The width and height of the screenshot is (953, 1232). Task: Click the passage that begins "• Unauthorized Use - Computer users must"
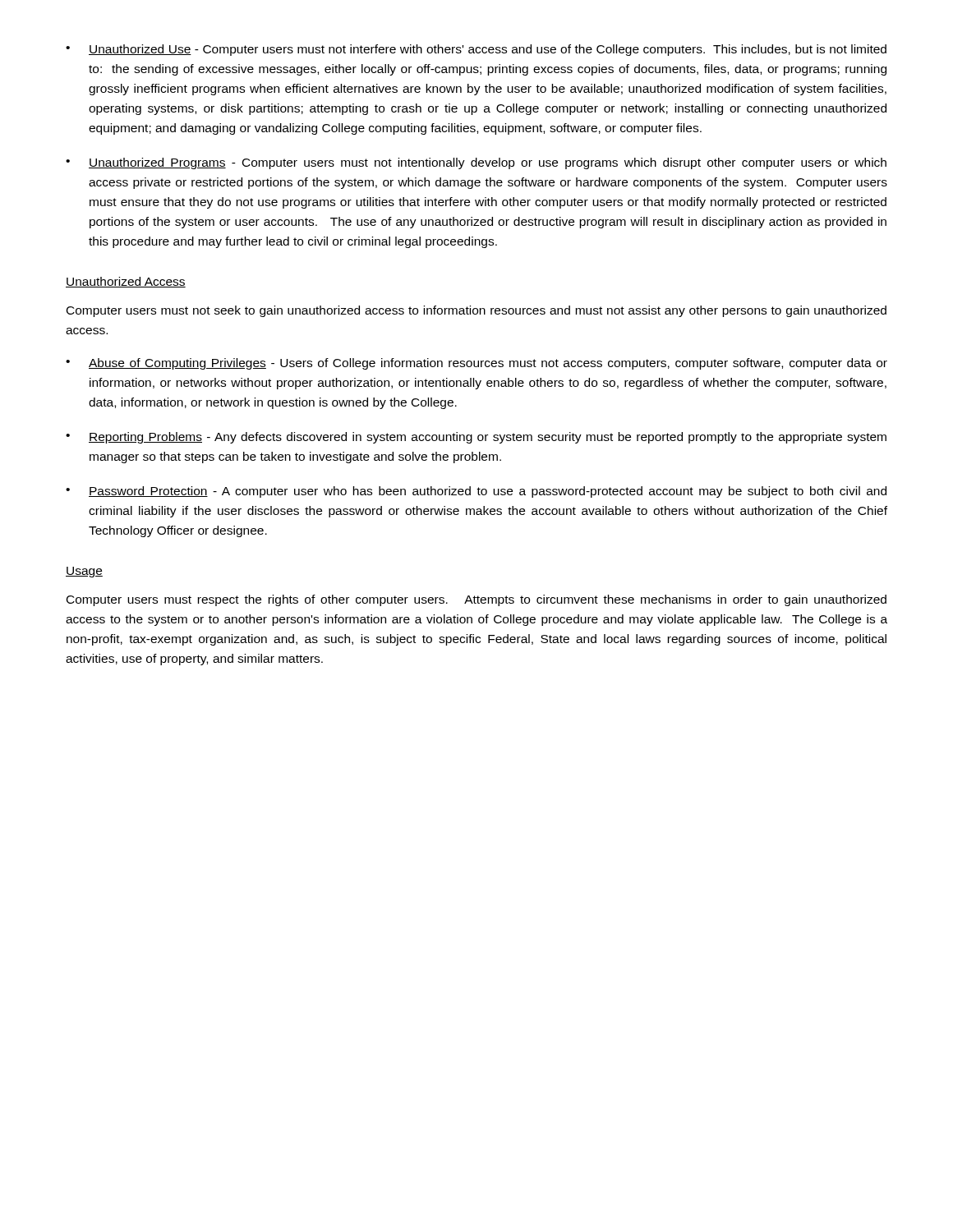[x=476, y=89]
